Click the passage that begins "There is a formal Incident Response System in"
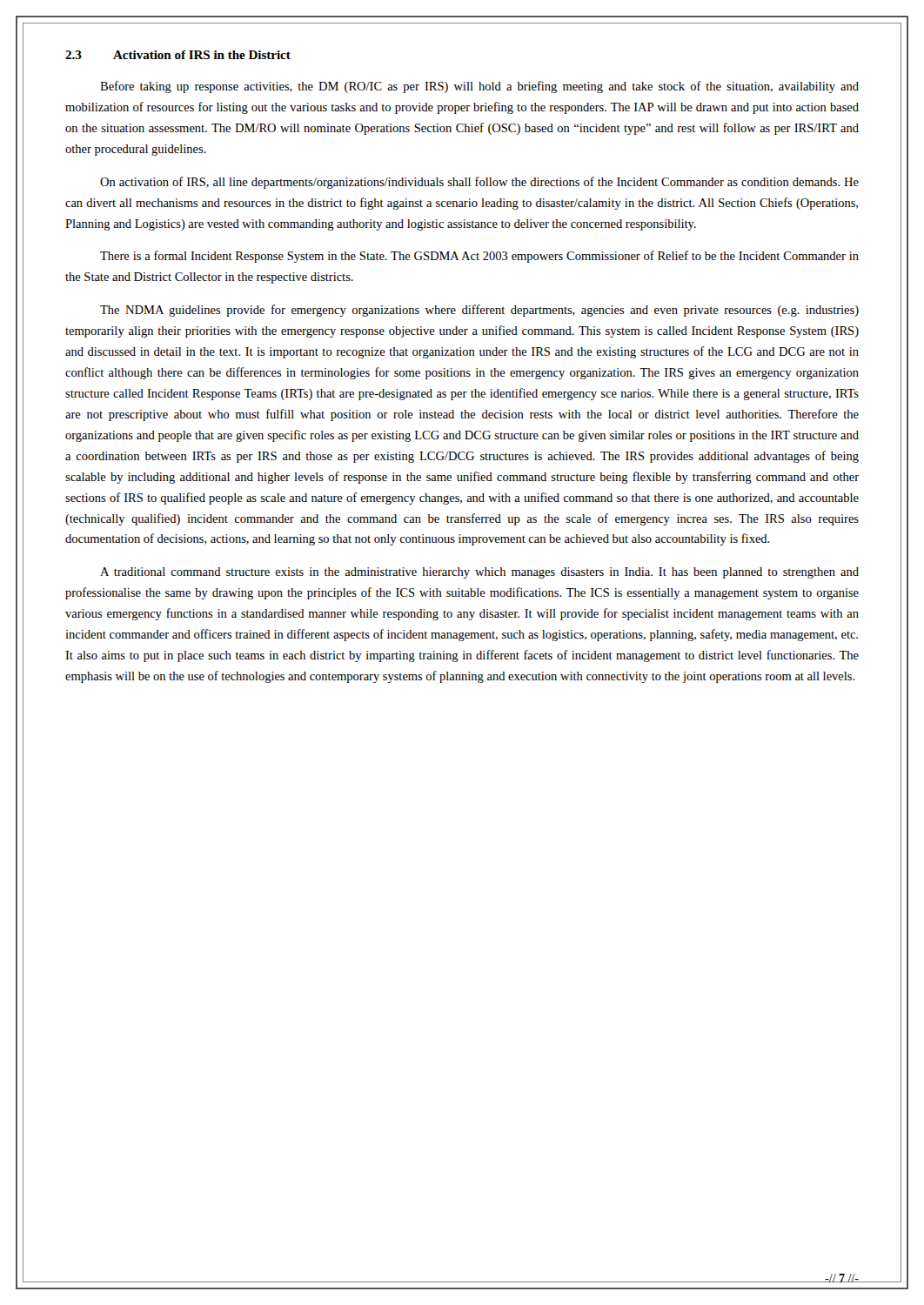Image resolution: width=924 pixels, height=1305 pixels. coord(462,267)
